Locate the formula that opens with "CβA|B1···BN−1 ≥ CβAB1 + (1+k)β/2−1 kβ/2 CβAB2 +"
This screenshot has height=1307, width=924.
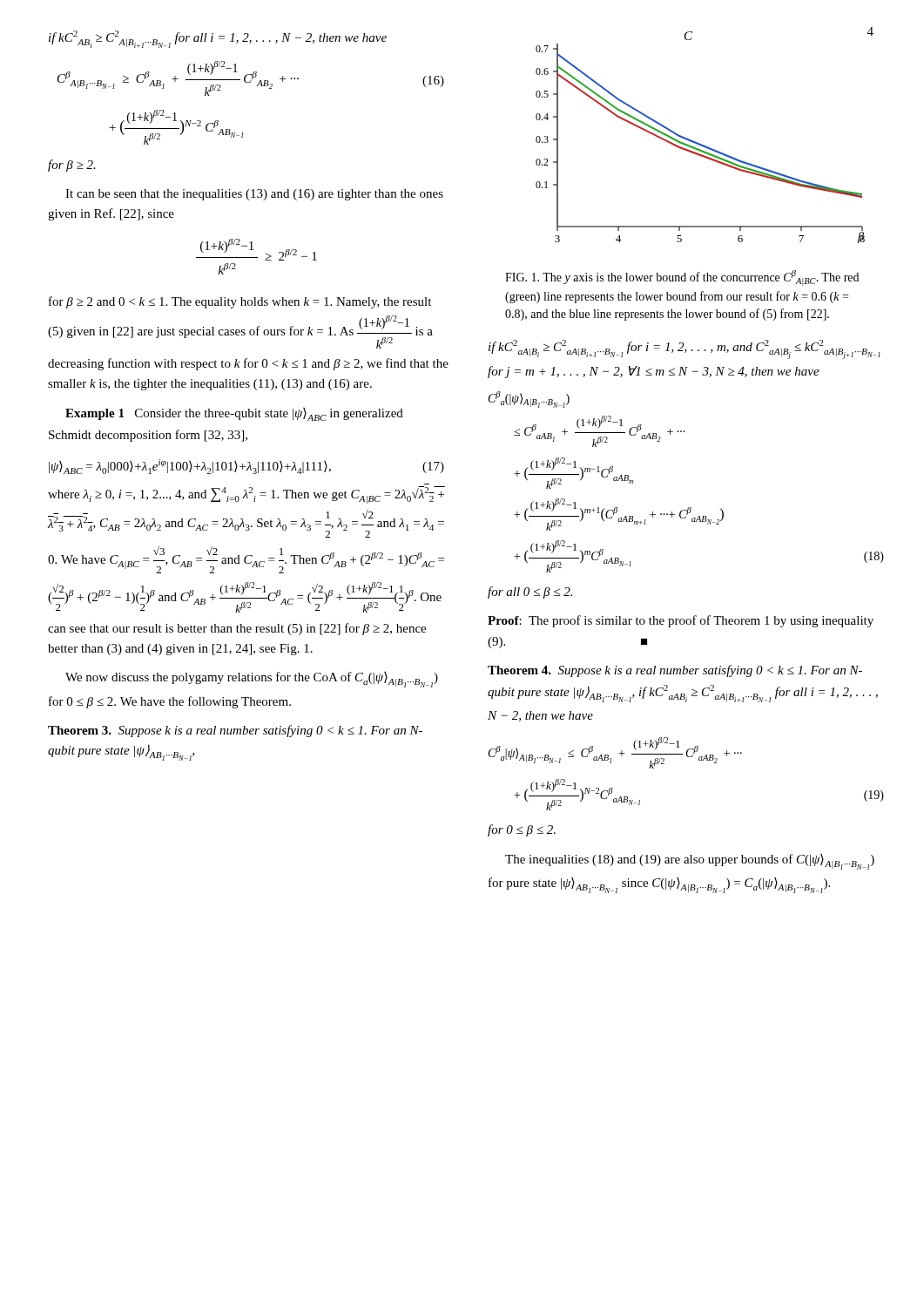point(253,104)
